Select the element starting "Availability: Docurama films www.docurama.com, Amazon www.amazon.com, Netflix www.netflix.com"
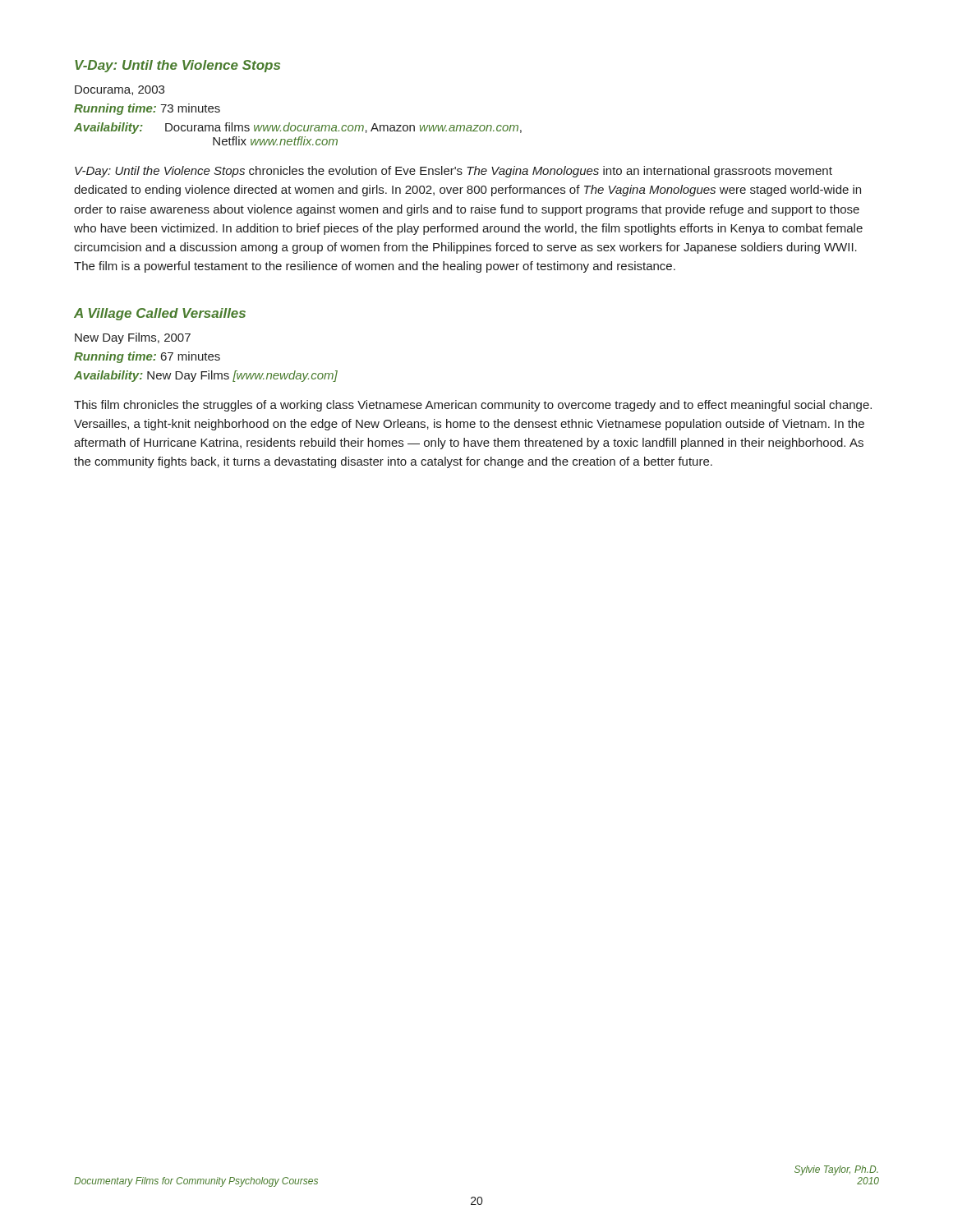 click(x=476, y=134)
